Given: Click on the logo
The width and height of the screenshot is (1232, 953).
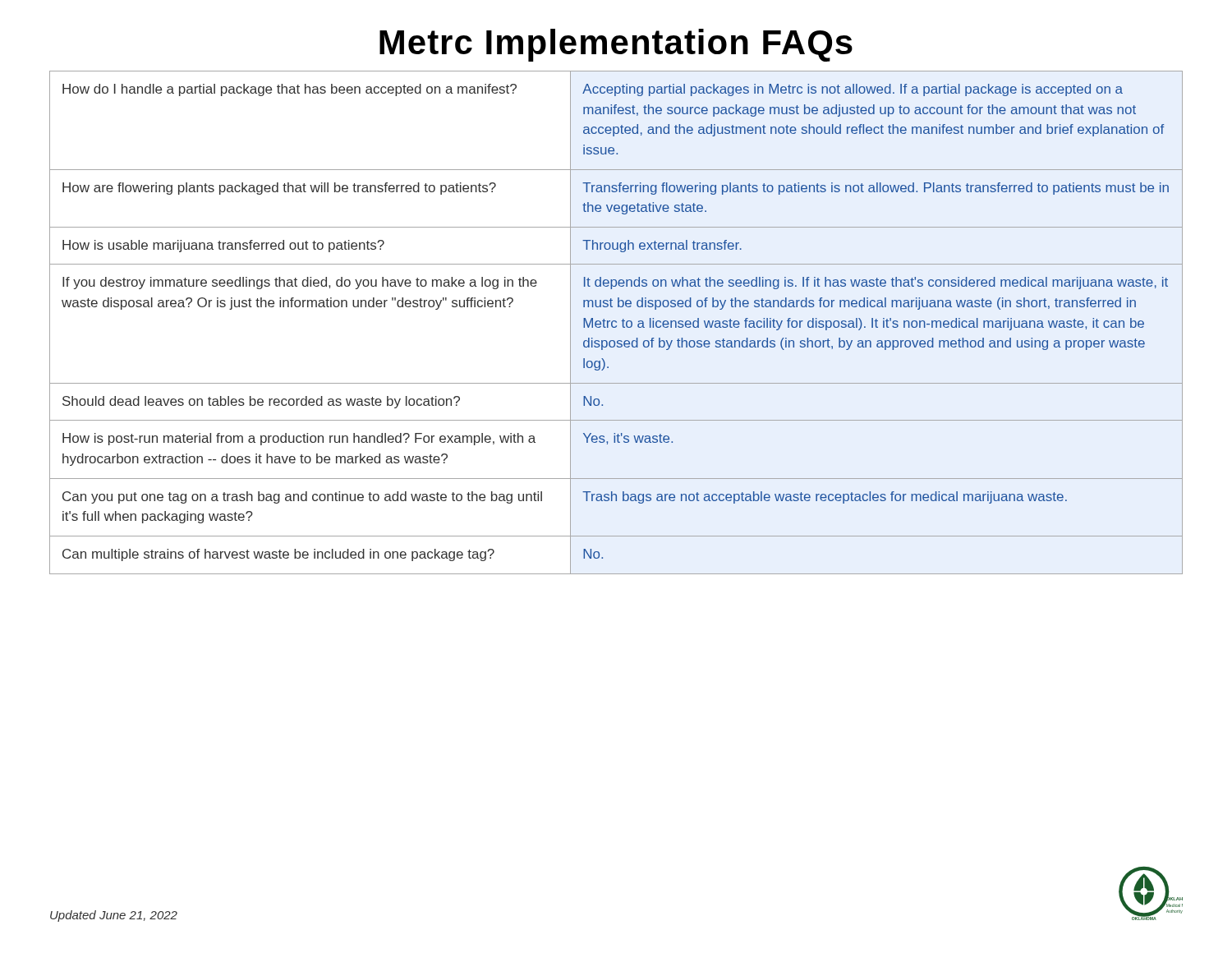Looking at the screenshot, I should click(1150, 893).
